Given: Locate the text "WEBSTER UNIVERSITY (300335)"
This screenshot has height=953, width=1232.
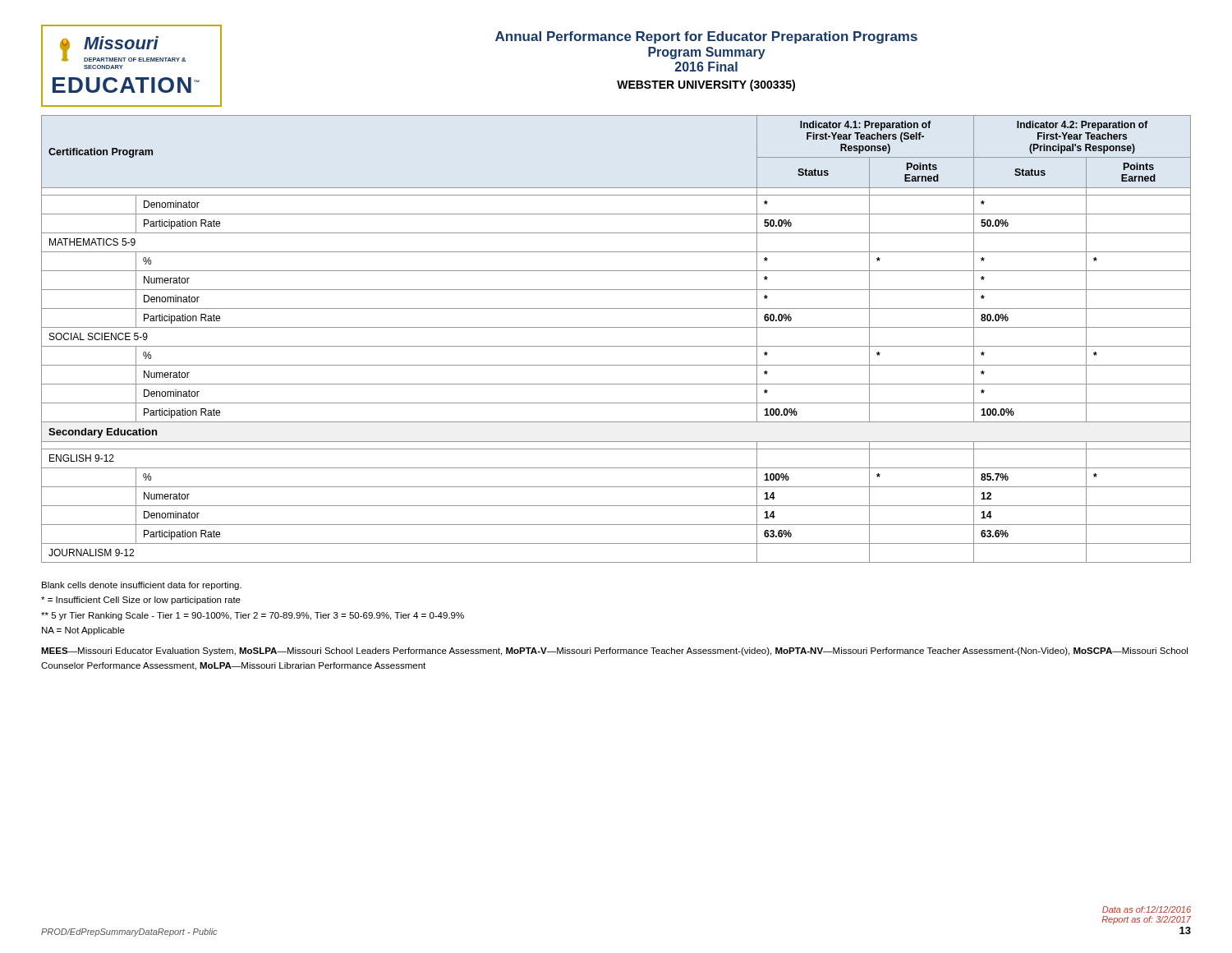Looking at the screenshot, I should pyautogui.click(x=706, y=85).
